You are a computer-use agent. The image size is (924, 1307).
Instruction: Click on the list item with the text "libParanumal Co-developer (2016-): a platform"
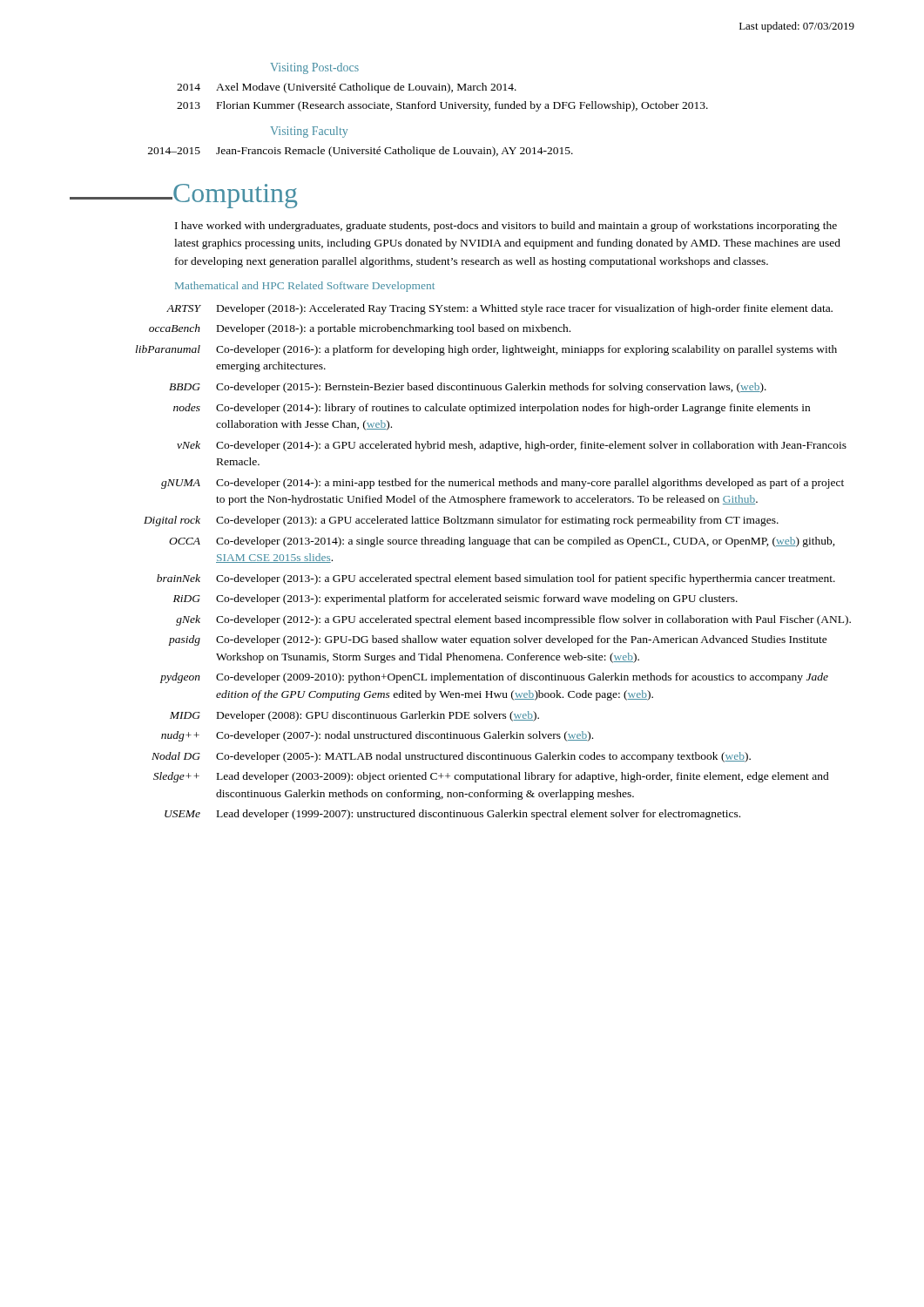pyautogui.click(x=462, y=358)
